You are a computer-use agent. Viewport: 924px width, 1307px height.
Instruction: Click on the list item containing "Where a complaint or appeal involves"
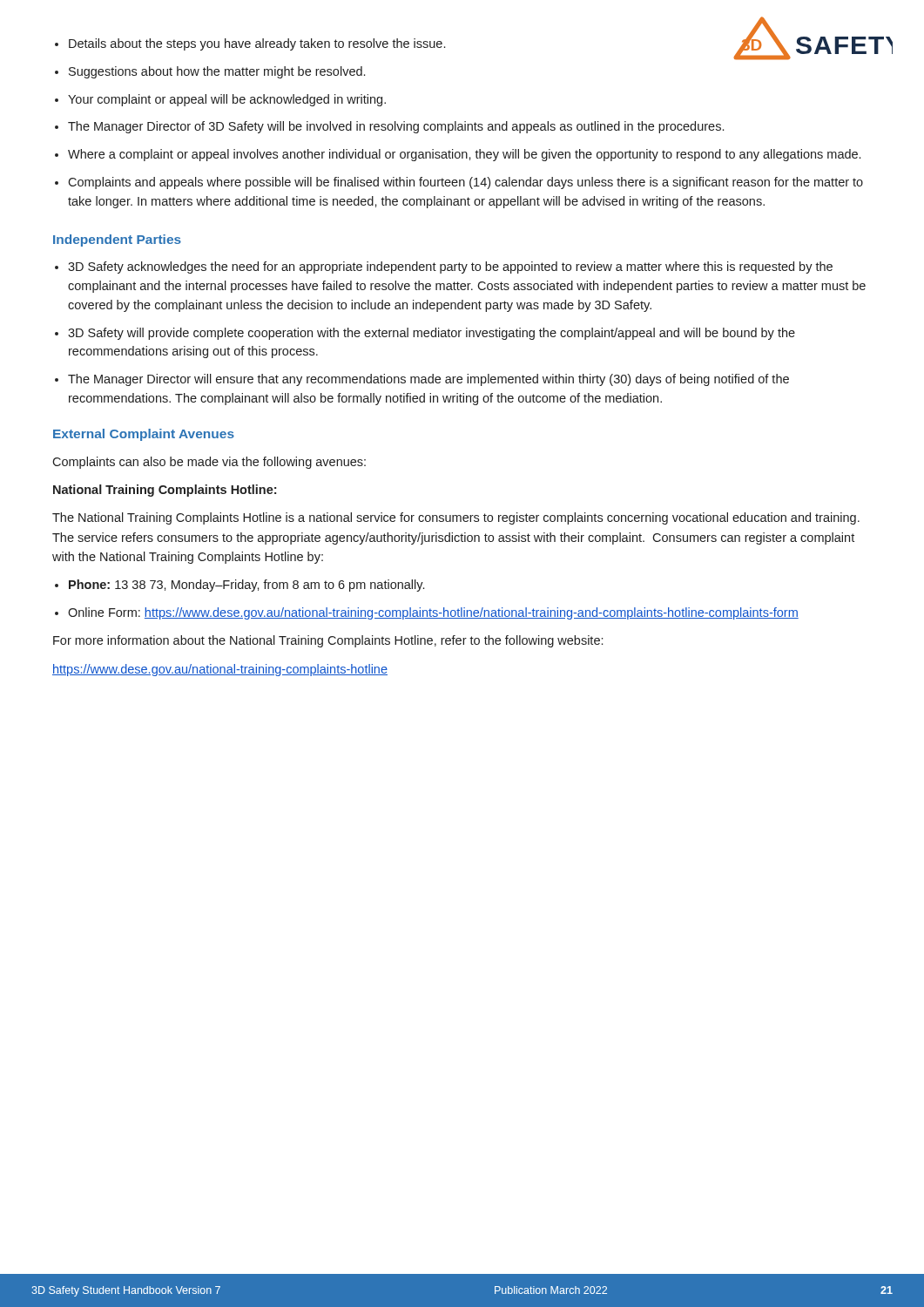(x=465, y=154)
